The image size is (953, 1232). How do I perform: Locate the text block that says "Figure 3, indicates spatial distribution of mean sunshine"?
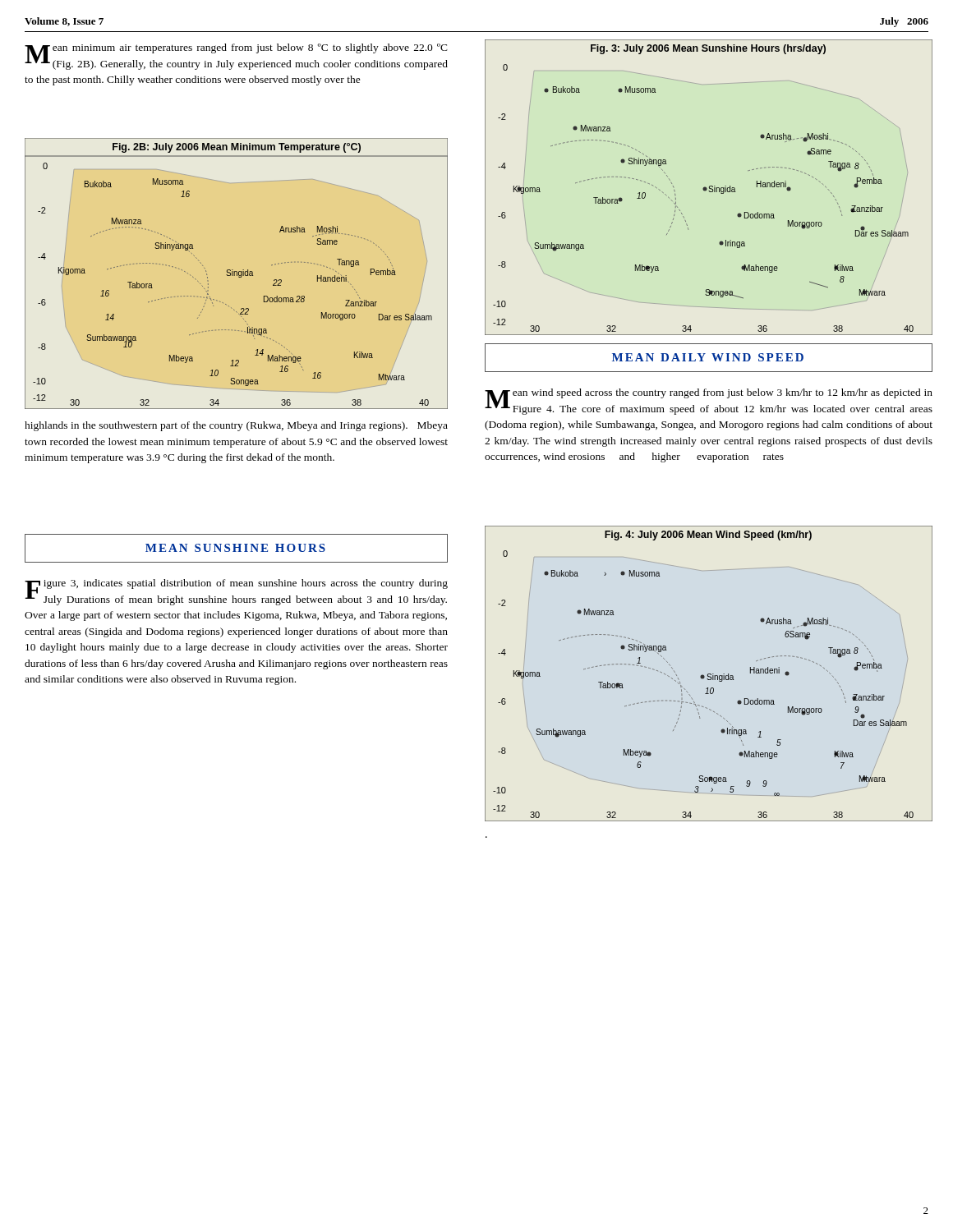click(x=236, y=630)
